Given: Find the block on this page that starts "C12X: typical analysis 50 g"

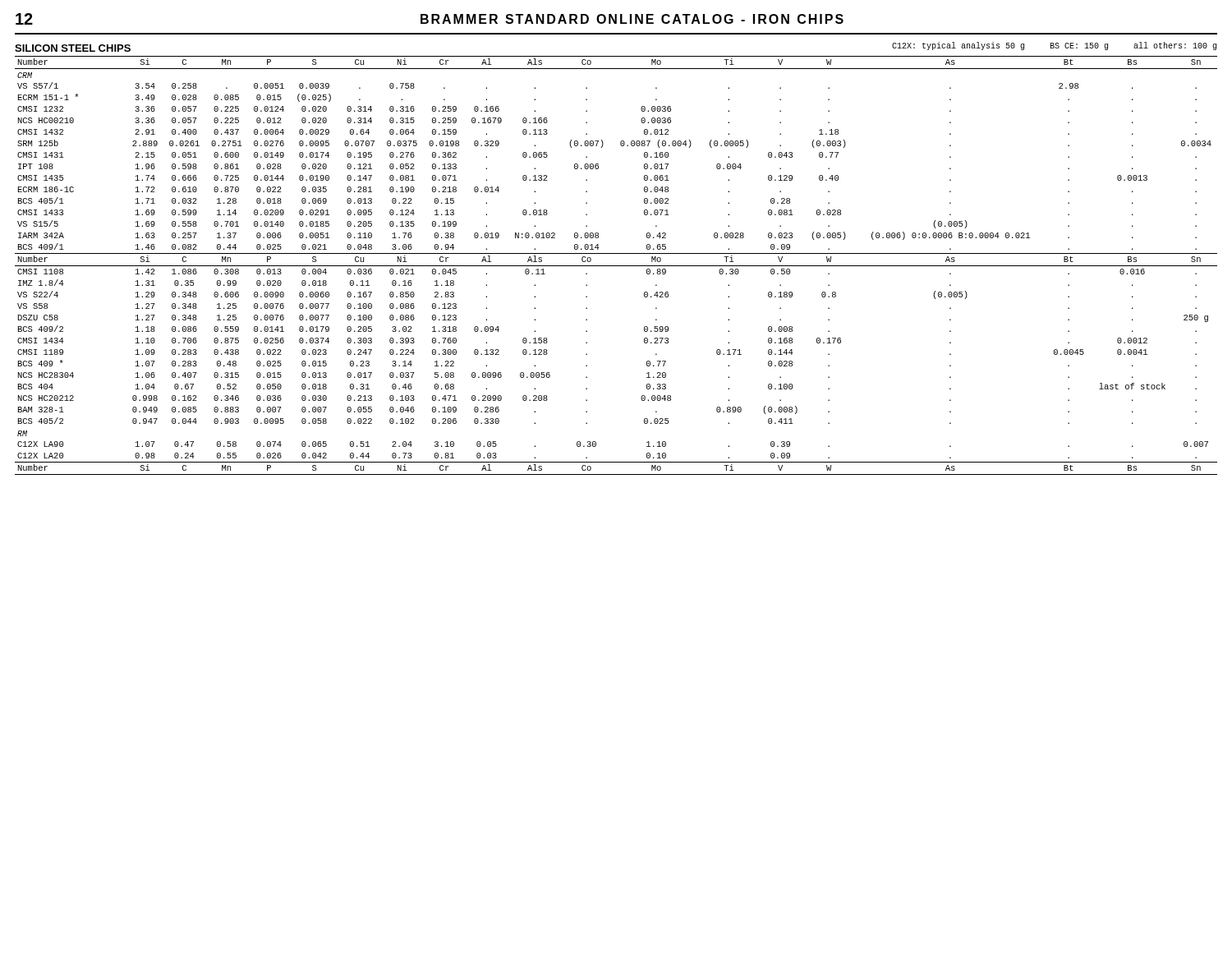Looking at the screenshot, I should tap(1055, 46).
